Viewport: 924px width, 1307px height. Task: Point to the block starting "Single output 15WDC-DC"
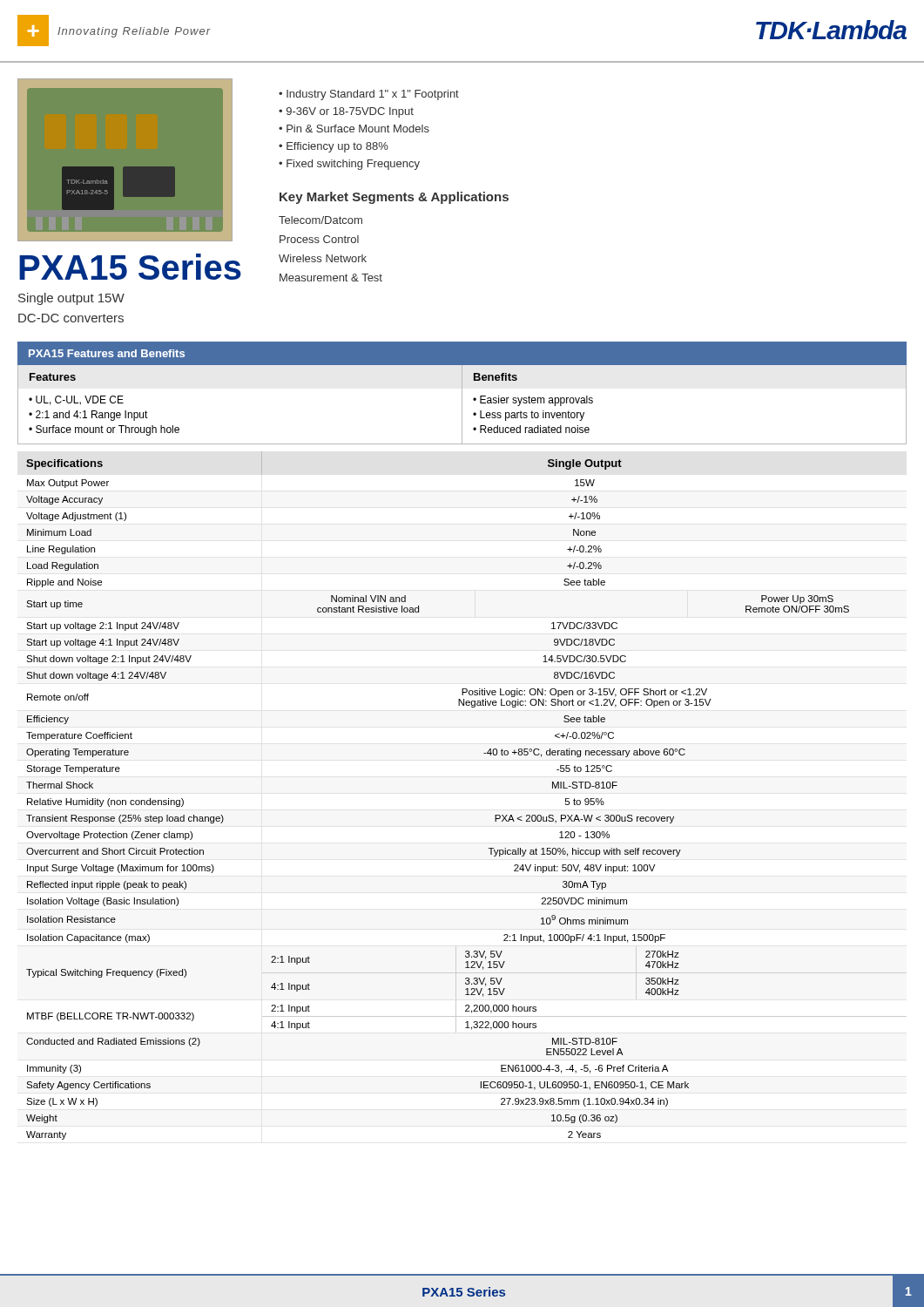point(71,307)
